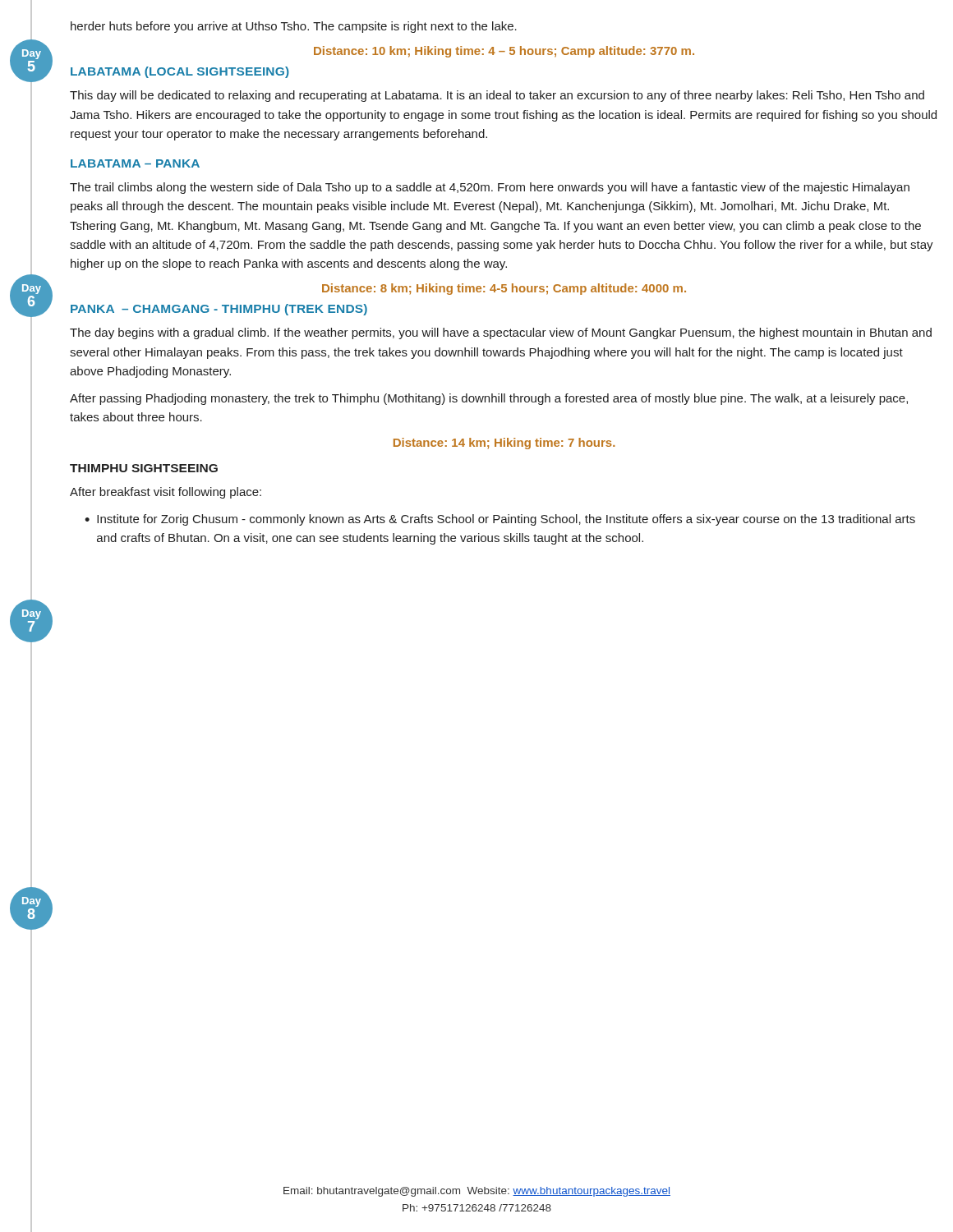Where is the passage that starts "The day begins with a gradual climb. If"?
Image resolution: width=953 pixels, height=1232 pixels.
501,352
